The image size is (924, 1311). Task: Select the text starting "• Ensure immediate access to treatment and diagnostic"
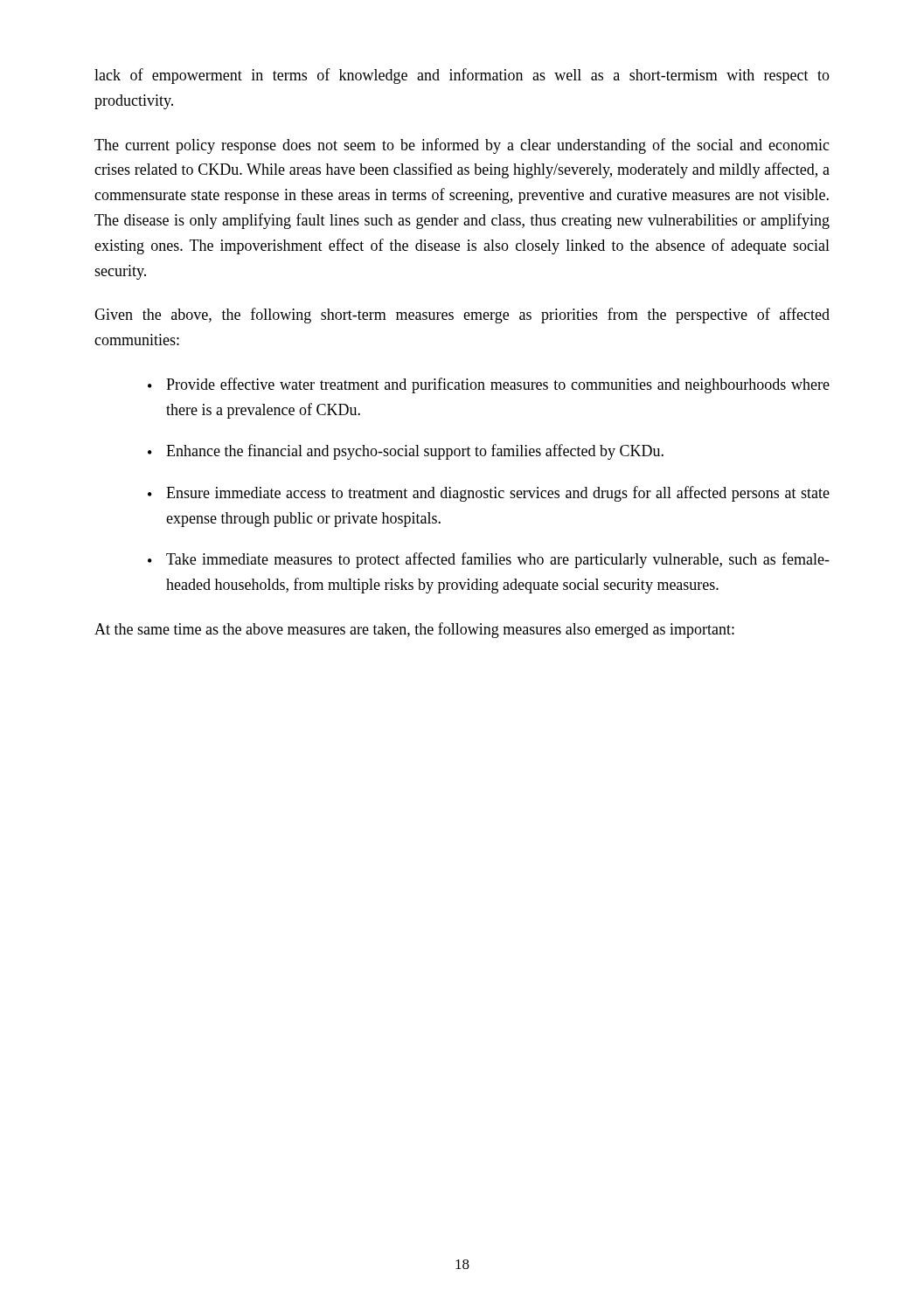click(x=488, y=506)
